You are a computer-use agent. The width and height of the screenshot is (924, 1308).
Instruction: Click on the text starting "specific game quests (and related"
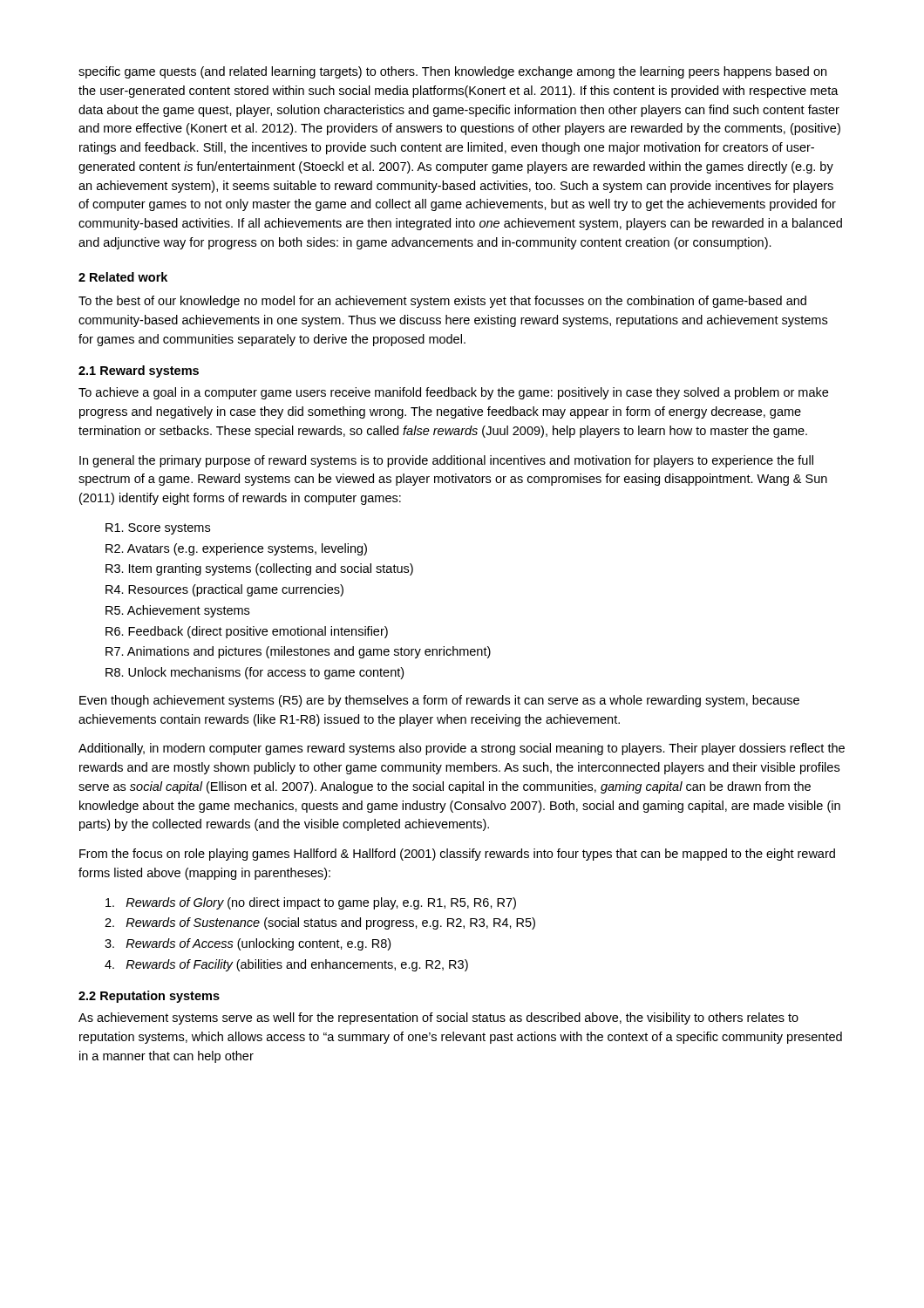coord(462,158)
